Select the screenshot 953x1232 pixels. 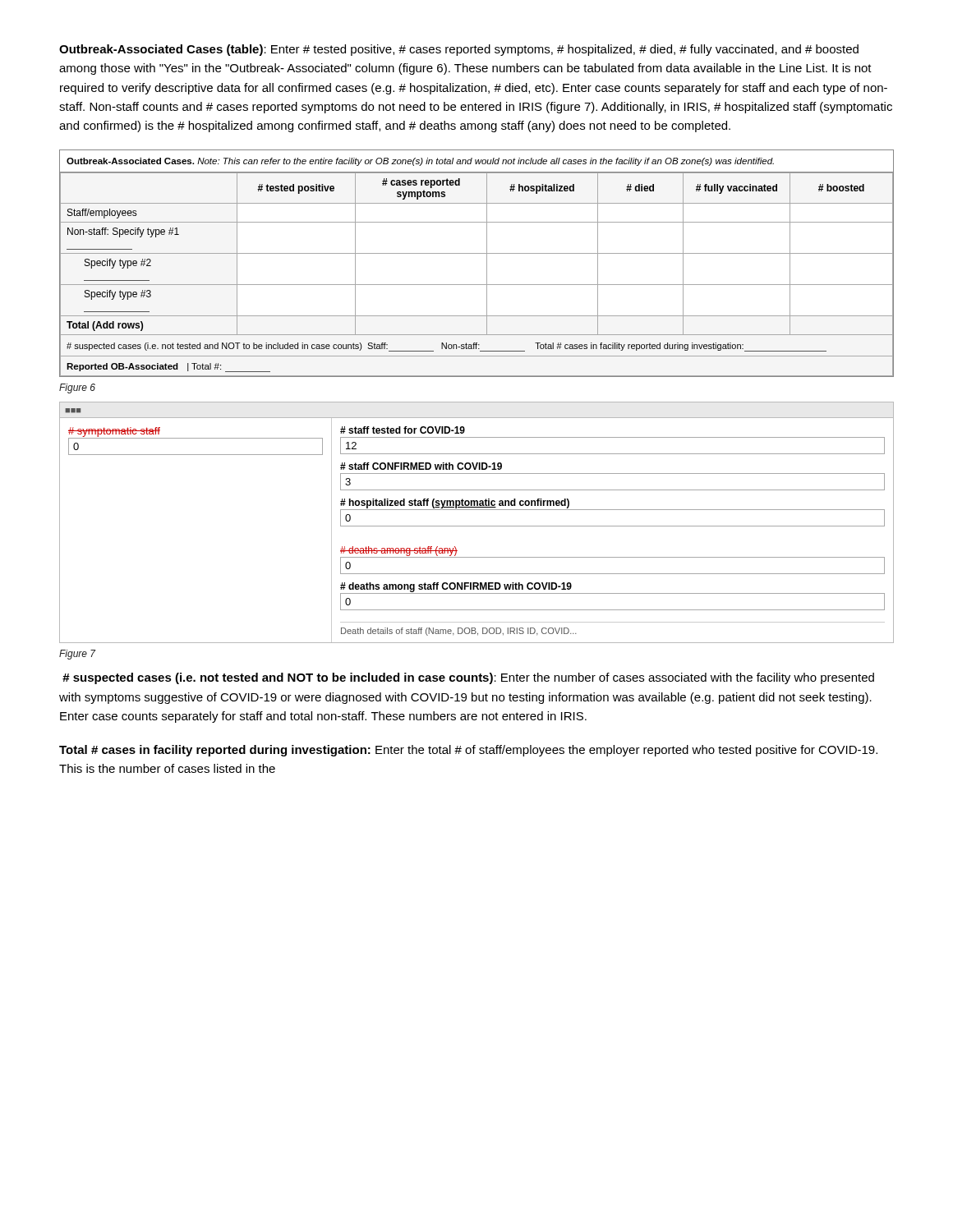[476, 523]
